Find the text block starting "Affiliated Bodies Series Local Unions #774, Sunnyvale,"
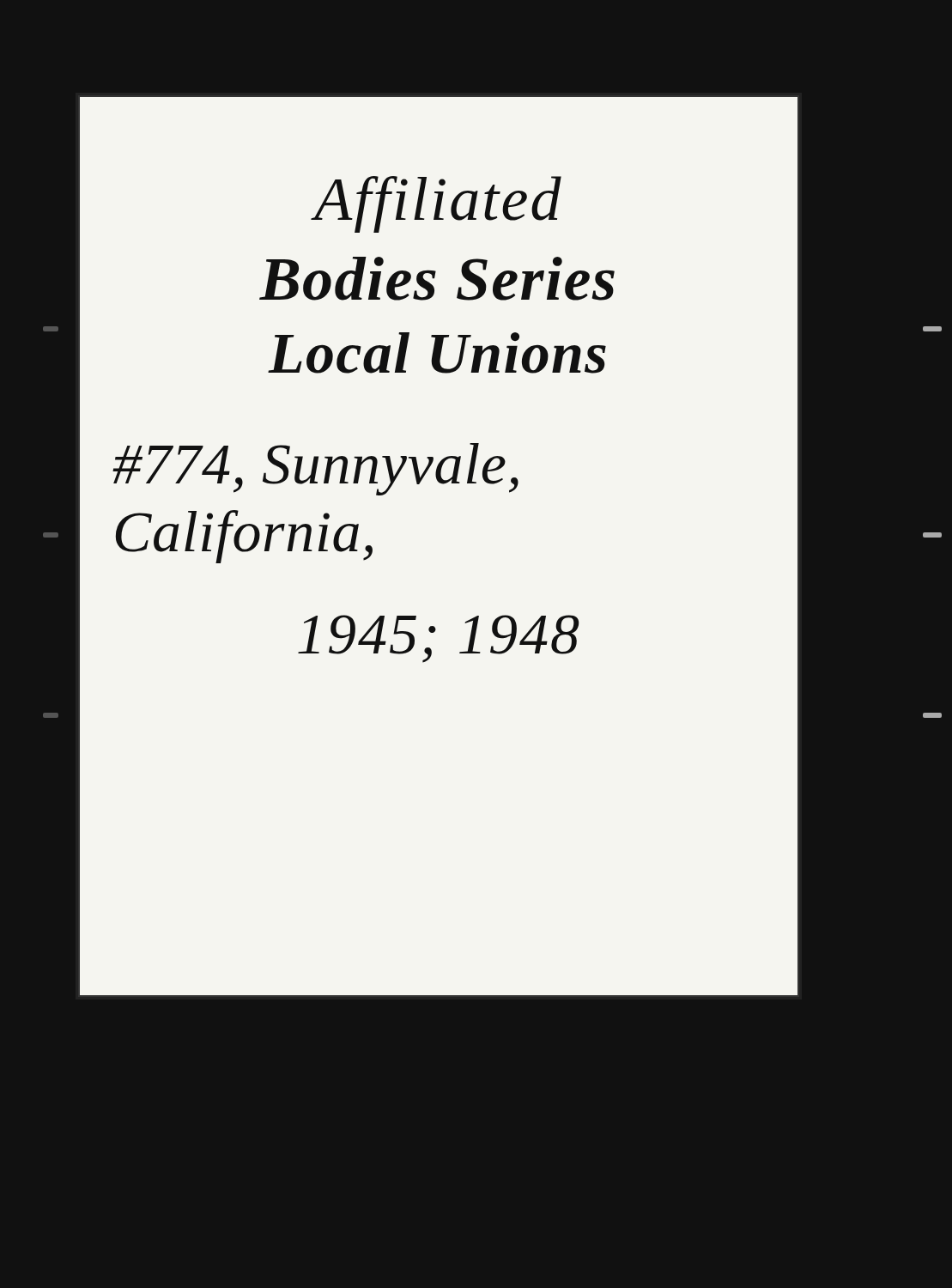952x1288 pixels. 439,416
